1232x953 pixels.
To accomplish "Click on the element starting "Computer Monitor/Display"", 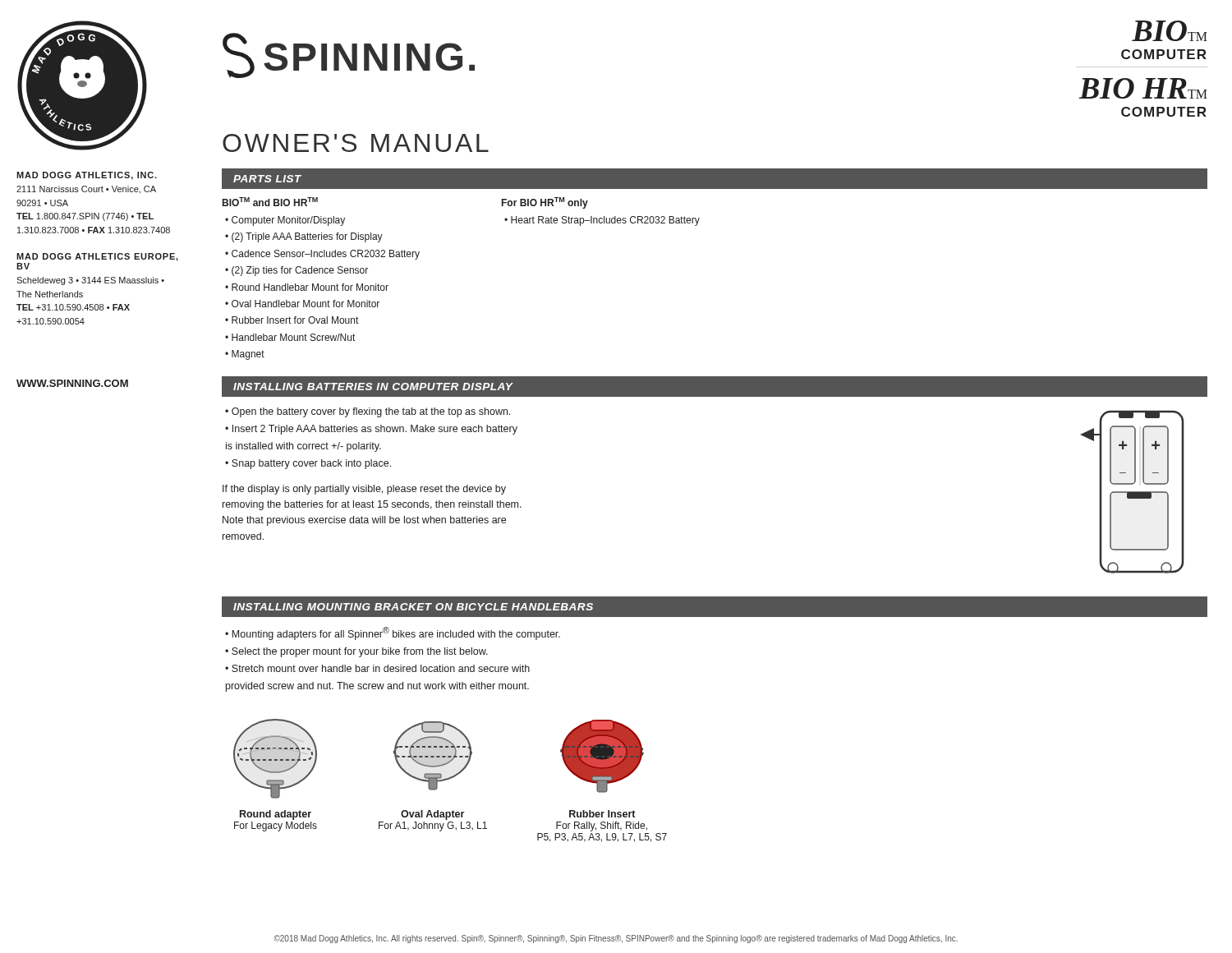I will 288,220.
